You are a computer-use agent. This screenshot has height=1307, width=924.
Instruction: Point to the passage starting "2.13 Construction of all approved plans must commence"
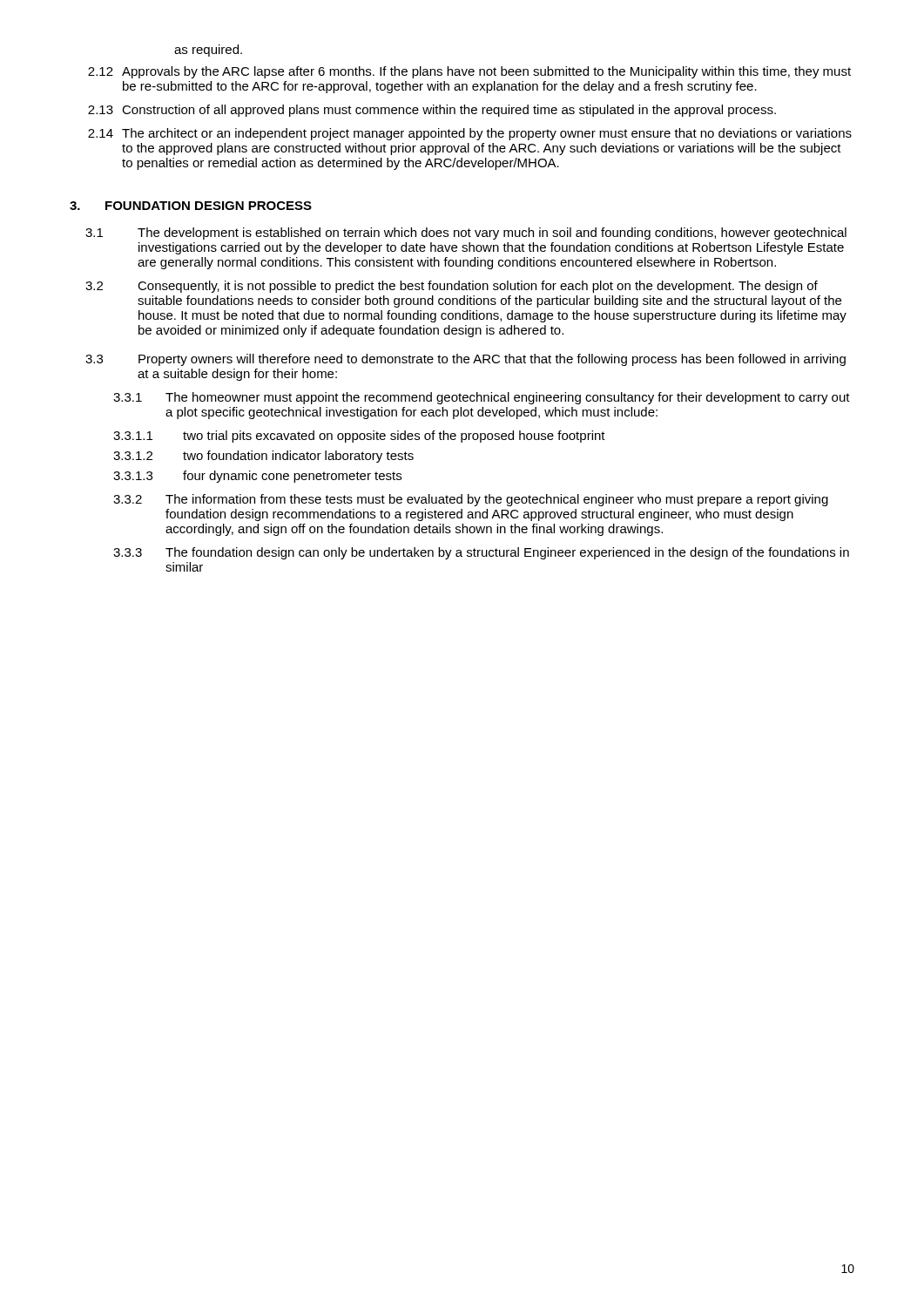(462, 109)
